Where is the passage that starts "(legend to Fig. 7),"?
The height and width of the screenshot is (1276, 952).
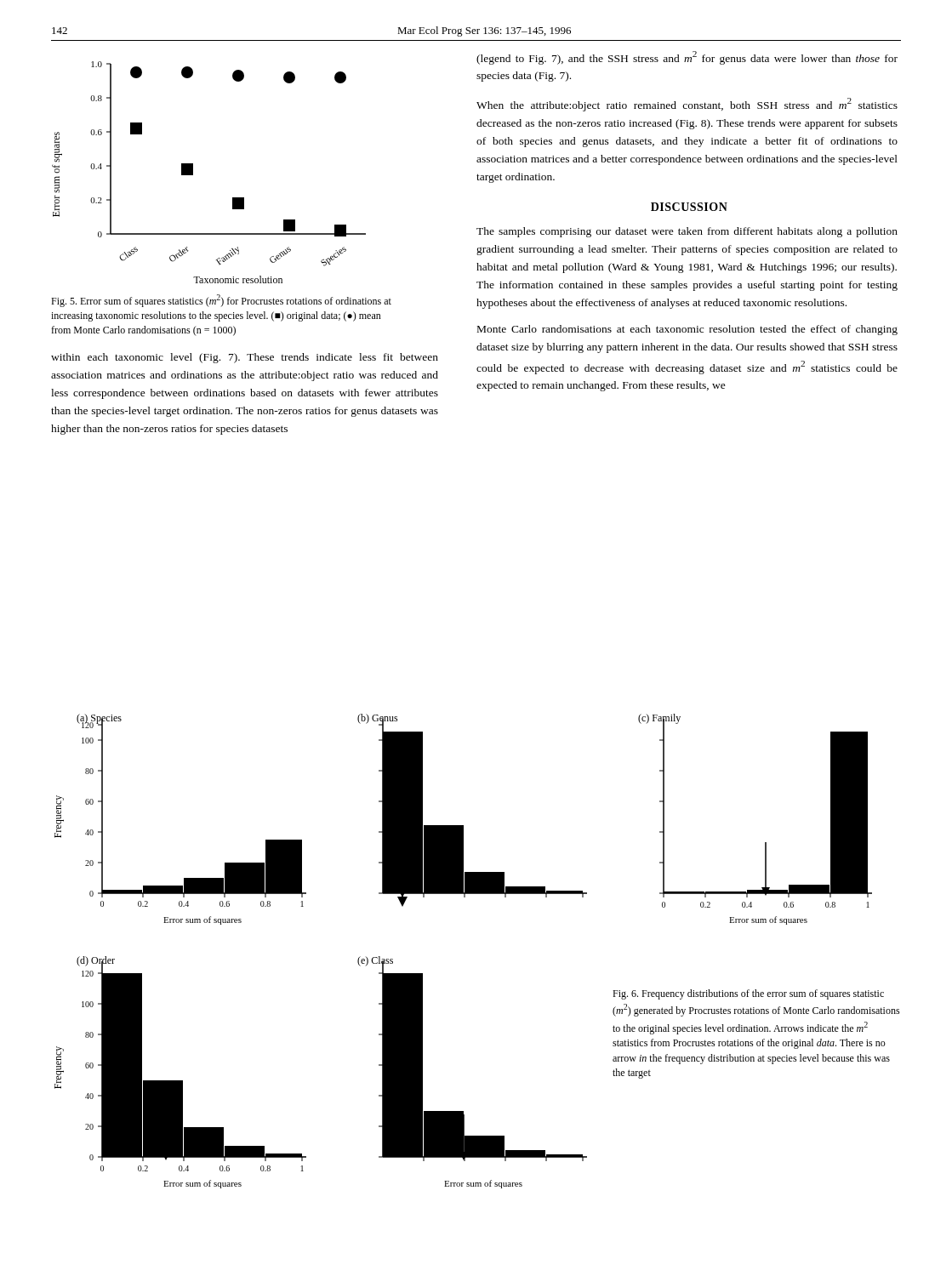pyautogui.click(x=687, y=116)
